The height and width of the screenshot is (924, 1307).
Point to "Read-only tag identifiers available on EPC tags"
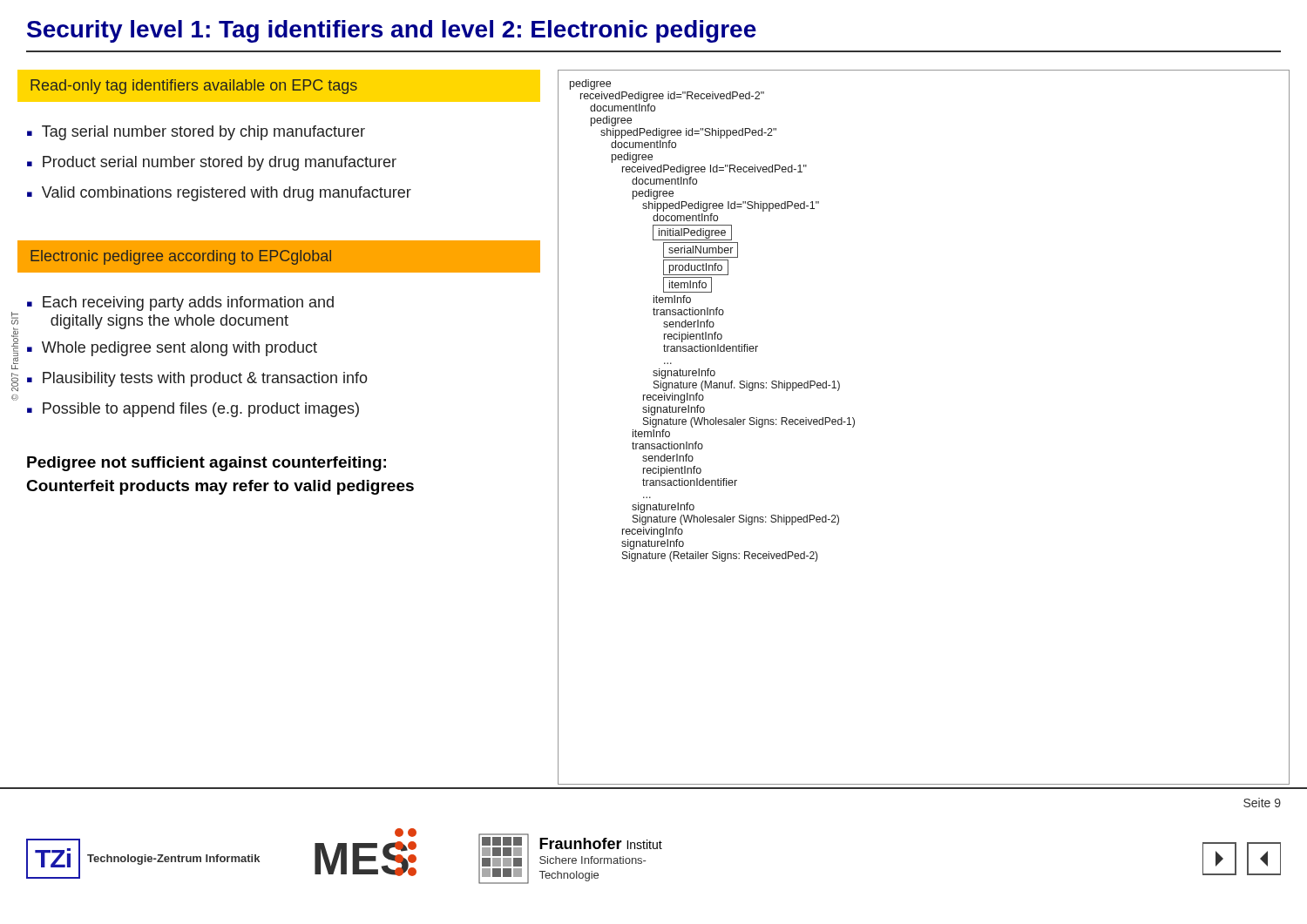[279, 86]
